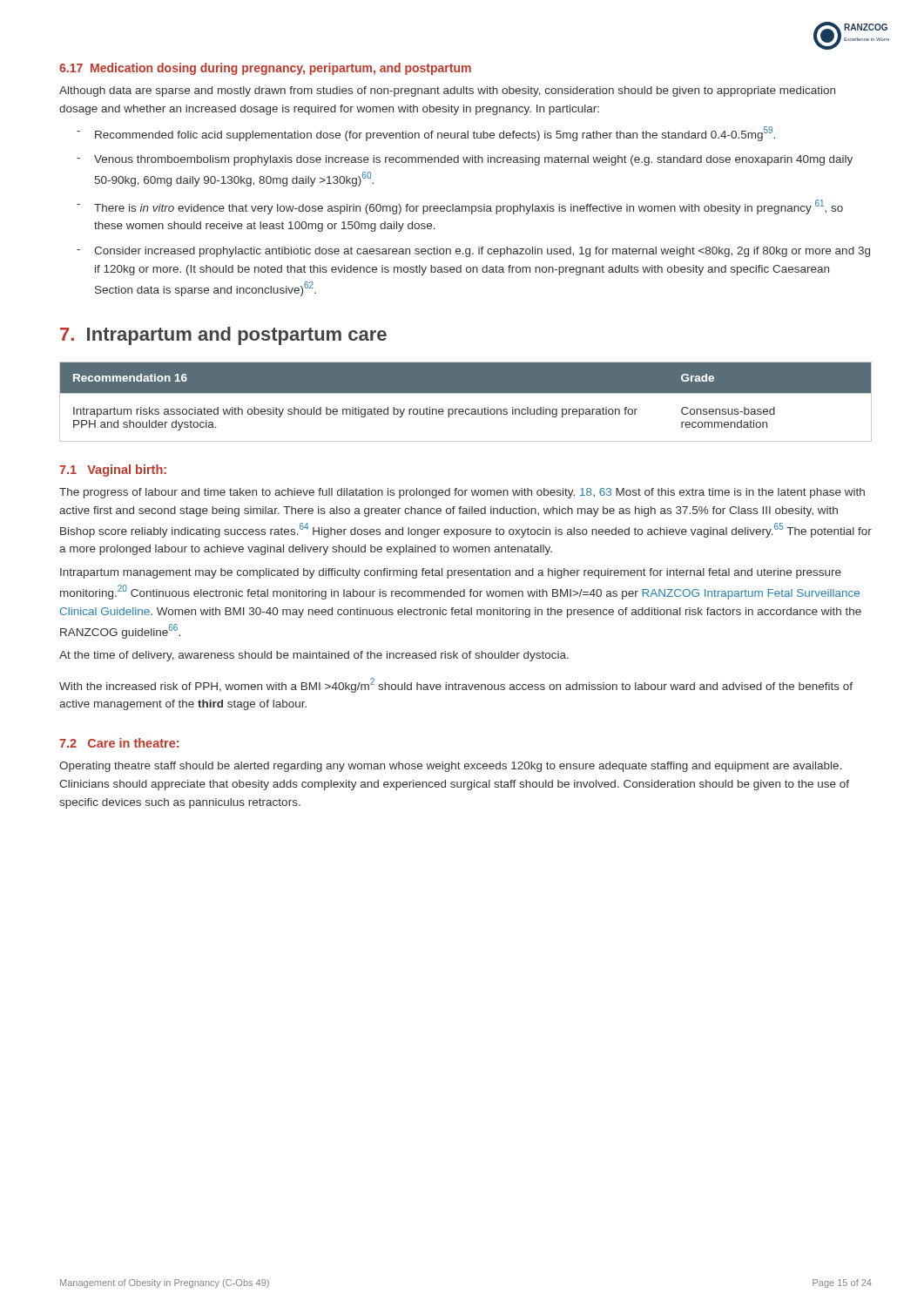Find the block on this page that starts "At the time of delivery, awareness should be"
924x1307 pixels.
(314, 655)
